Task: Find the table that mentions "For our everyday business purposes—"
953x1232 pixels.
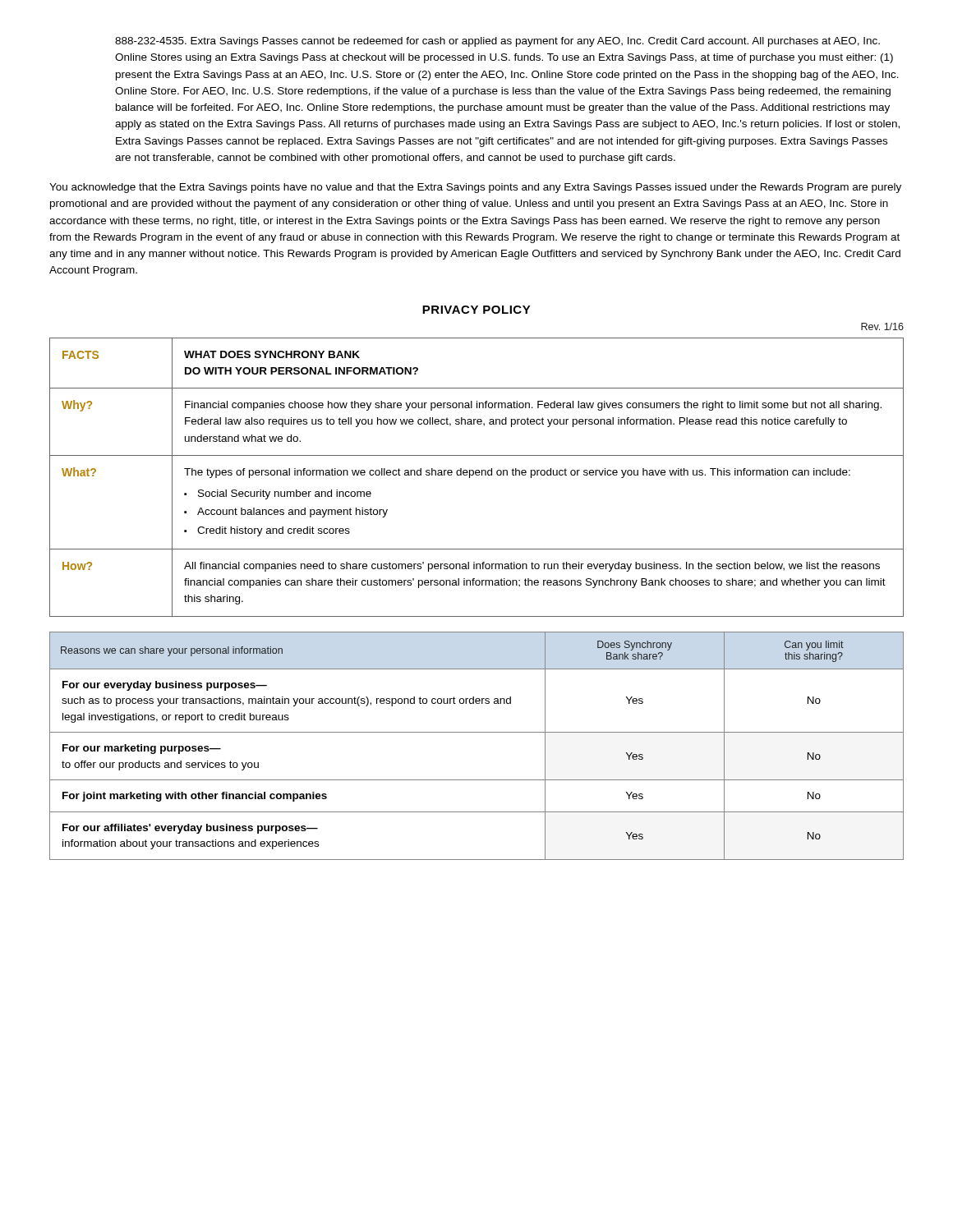Action: 476,746
